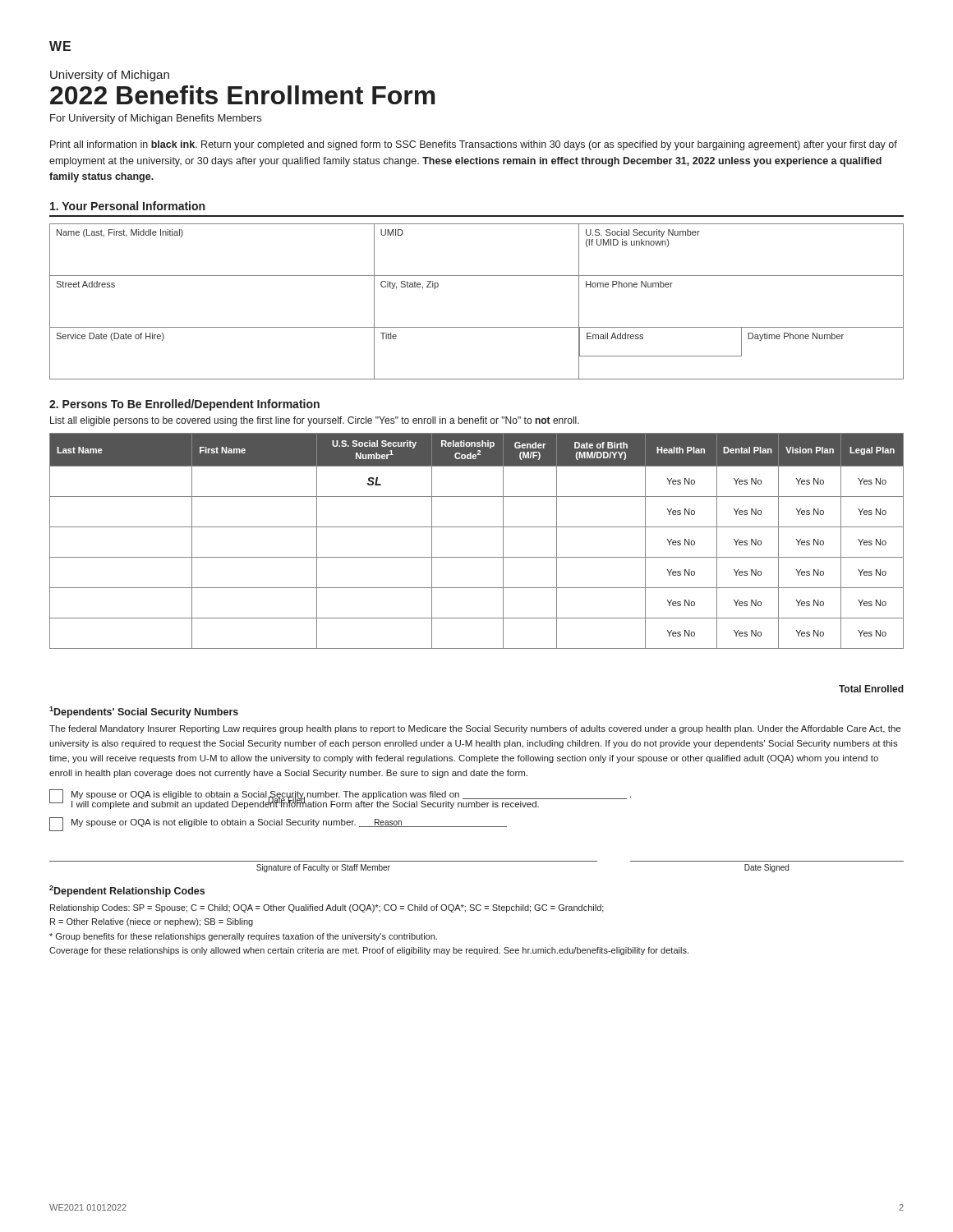Find the section header containing "1. Your Personal"
Screen dimensions: 1232x953
click(x=127, y=206)
